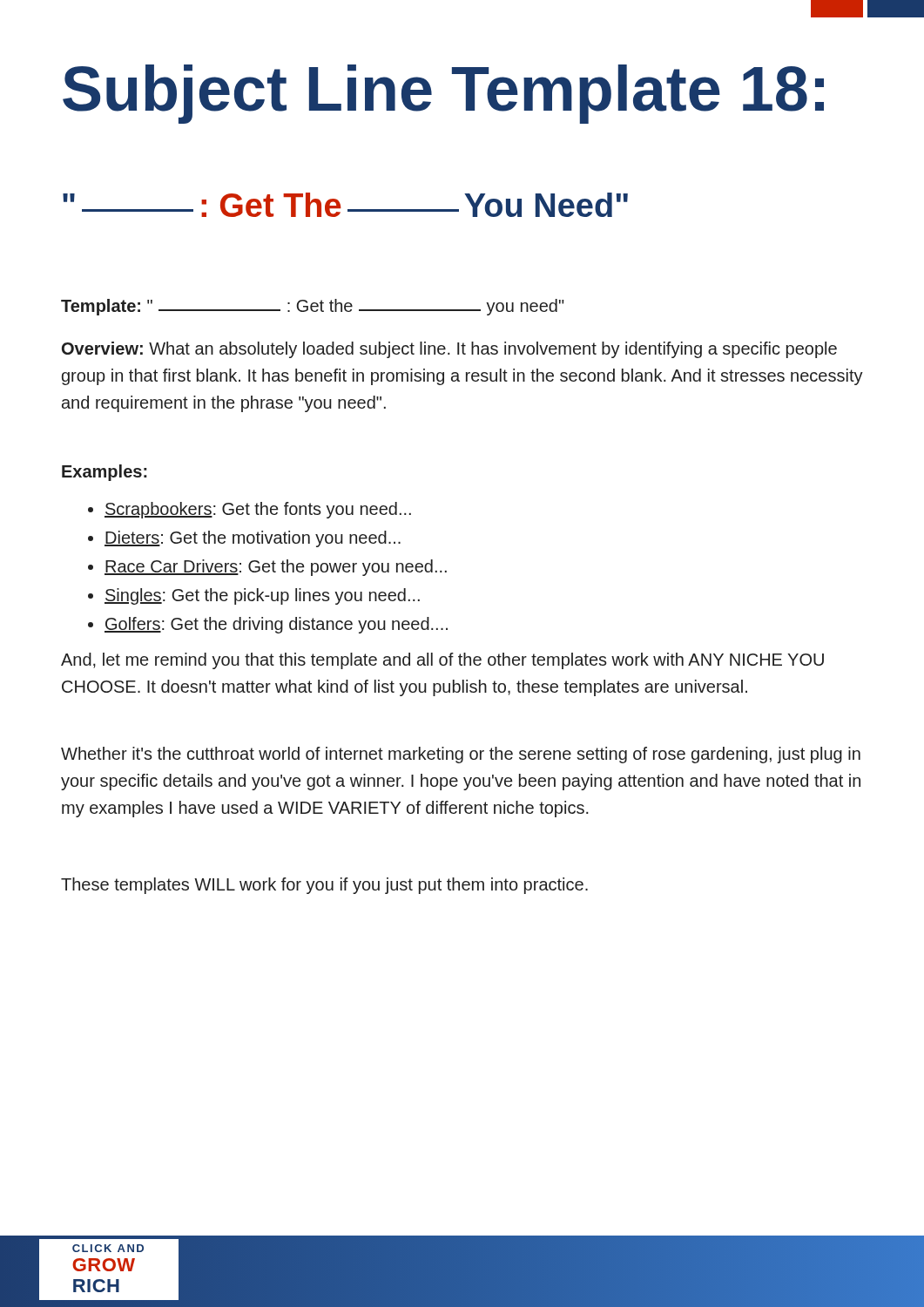Find the list item that reads "Golfers: Get the driving"
Viewport: 924px width, 1307px height.
(x=268, y=625)
